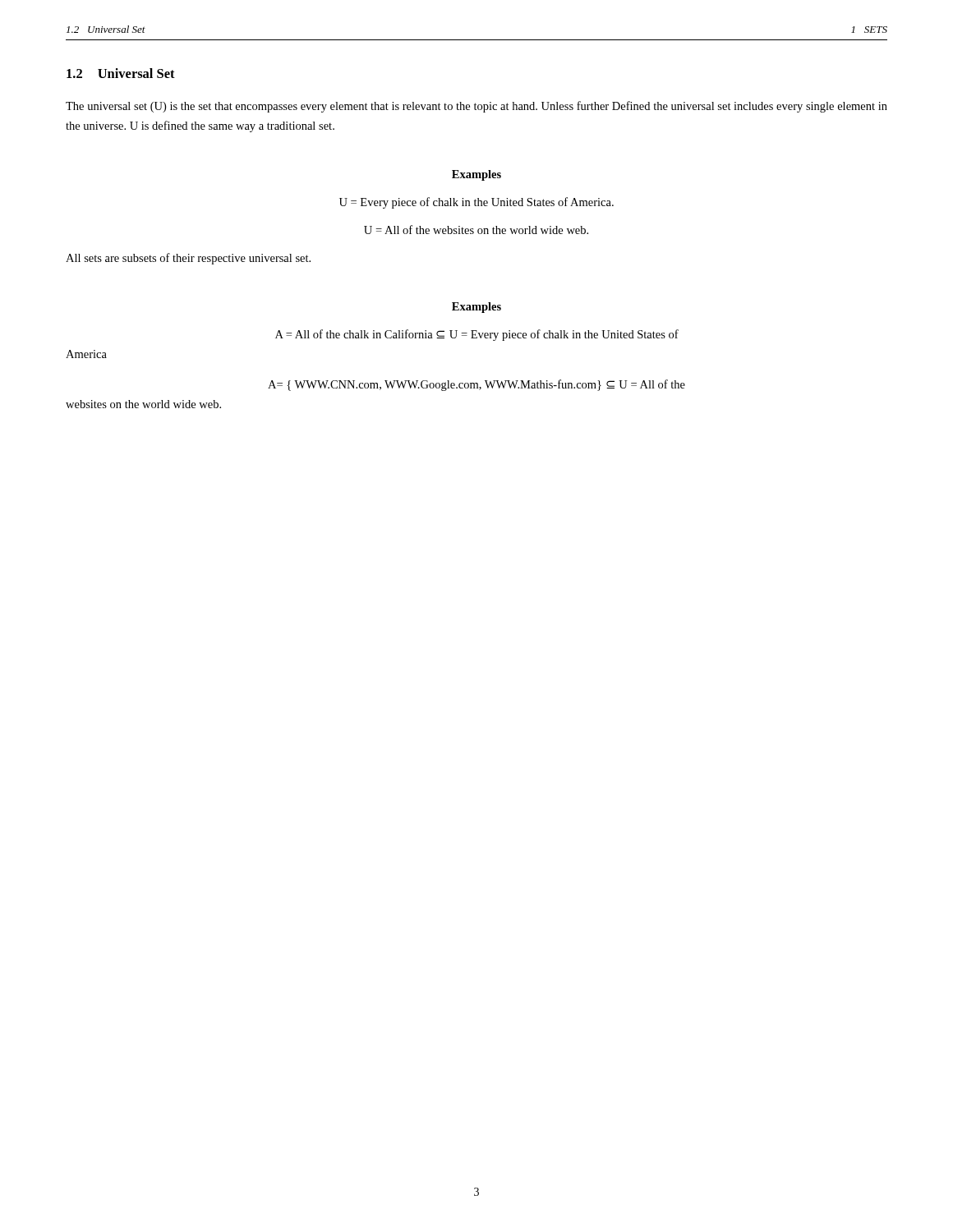Find the list item containing "U = All of the websites on"
This screenshot has width=953, height=1232.
tap(476, 230)
